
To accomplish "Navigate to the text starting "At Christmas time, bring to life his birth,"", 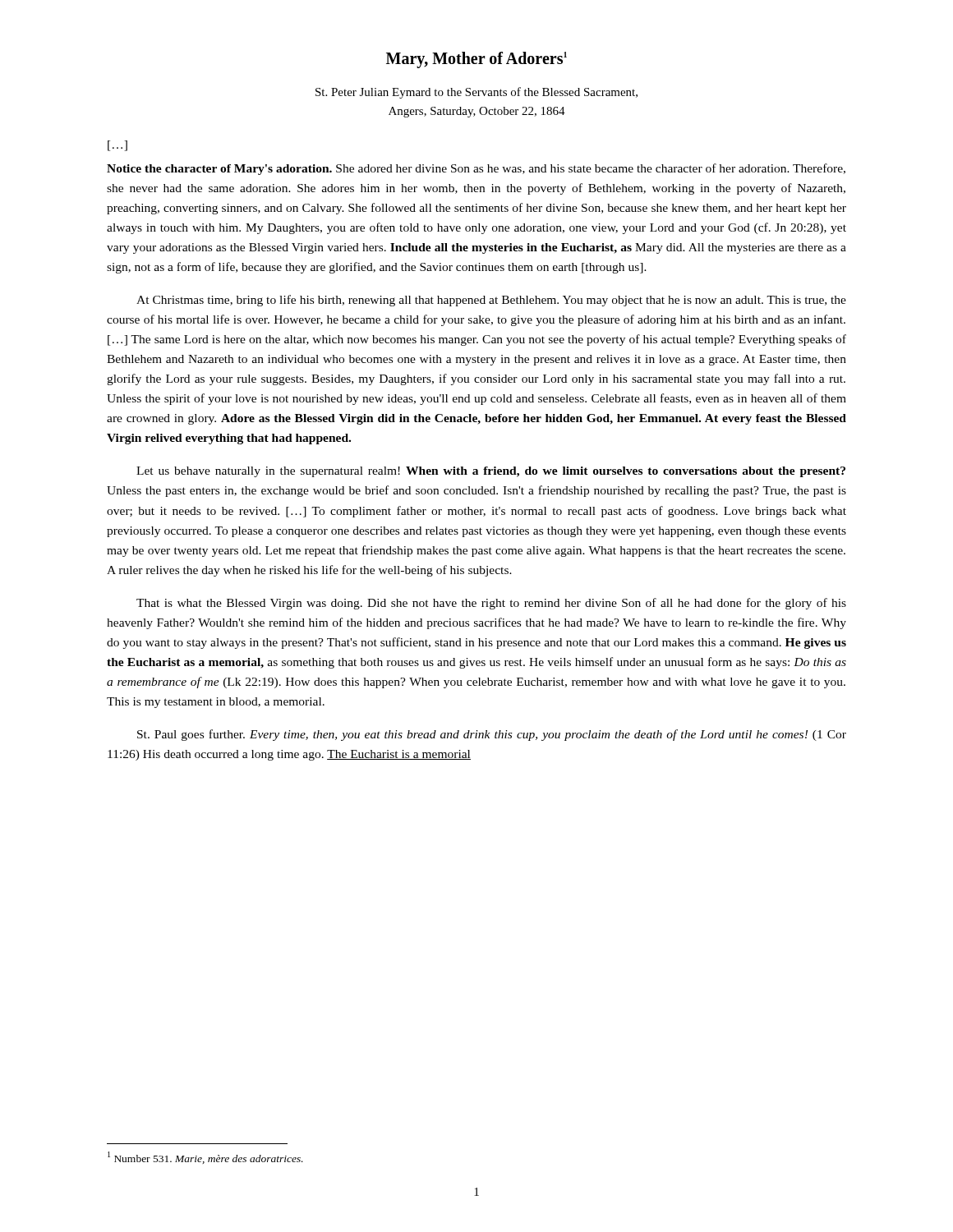I will click(476, 369).
